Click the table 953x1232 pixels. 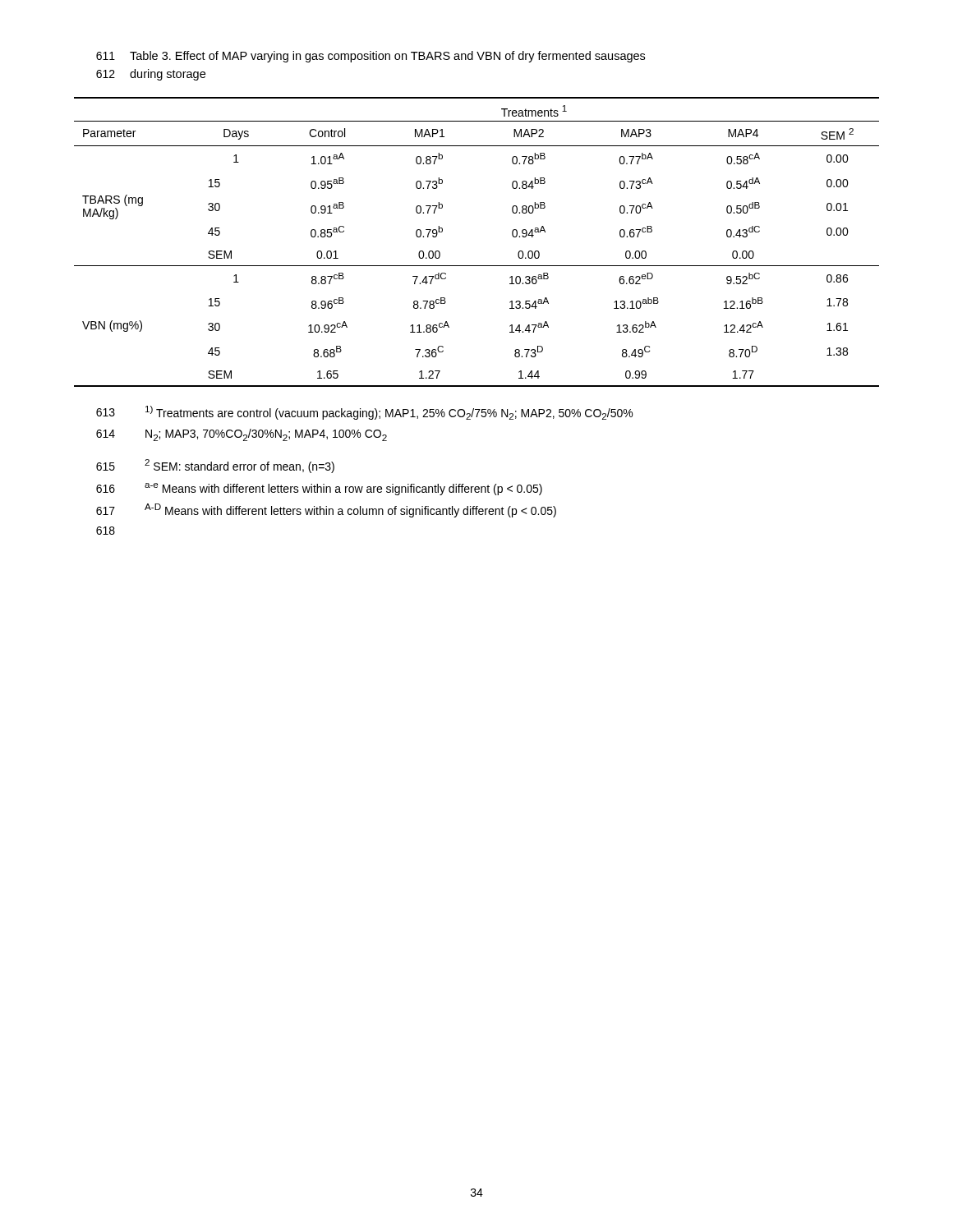tap(476, 242)
